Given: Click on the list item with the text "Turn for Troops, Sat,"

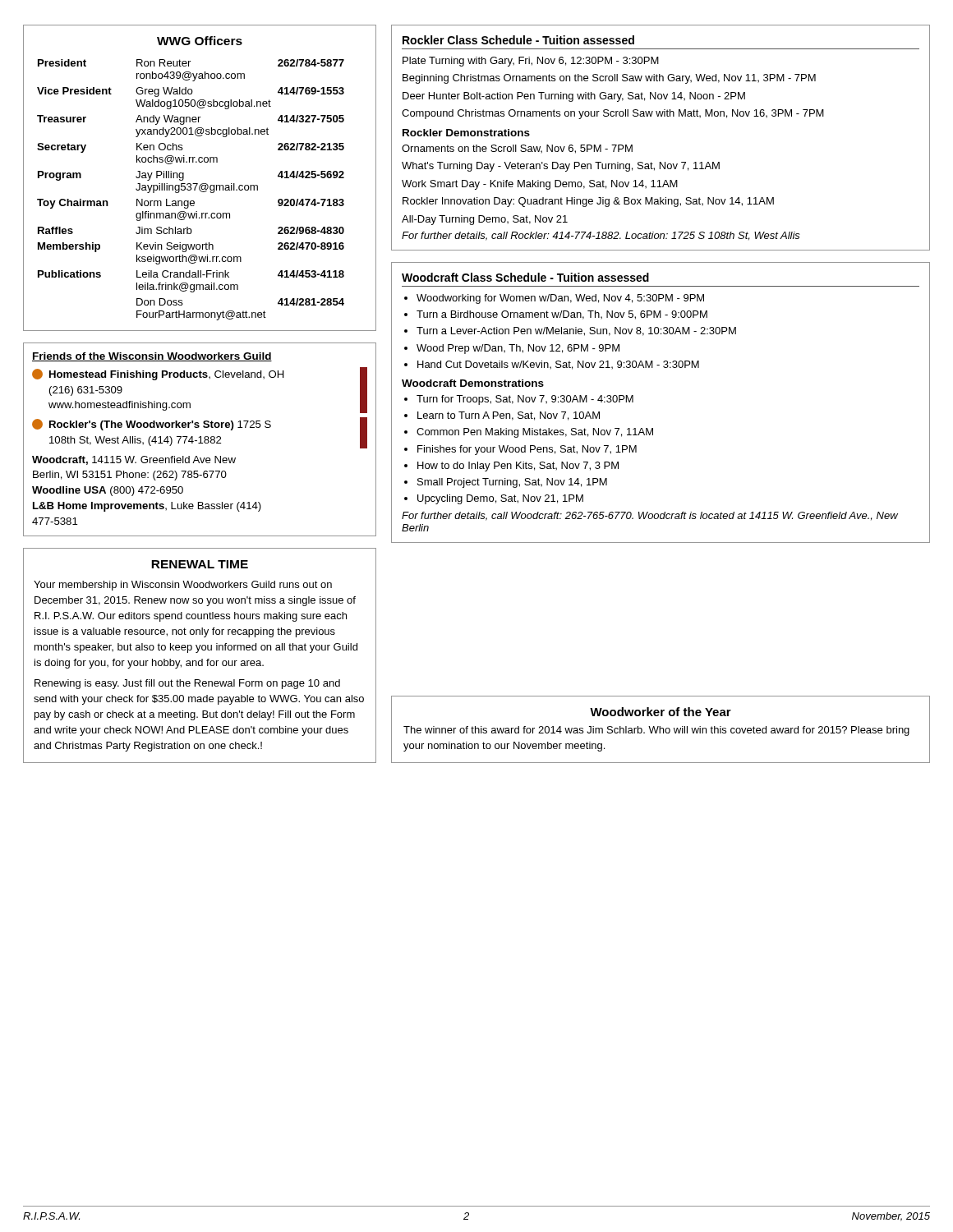Looking at the screenshot, I should tap(525, 399).
